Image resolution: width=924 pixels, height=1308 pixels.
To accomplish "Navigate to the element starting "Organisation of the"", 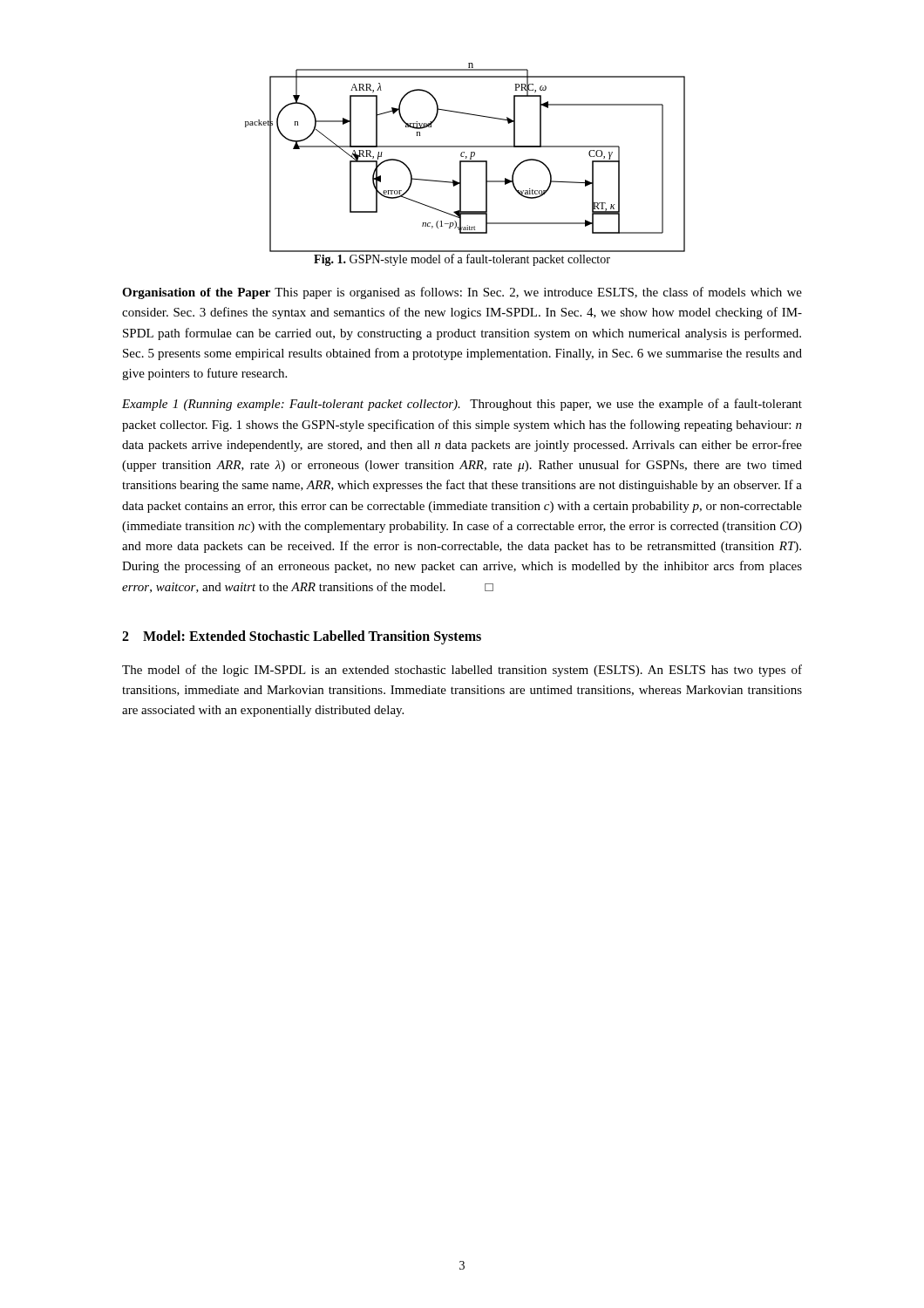I will point(462,333).
